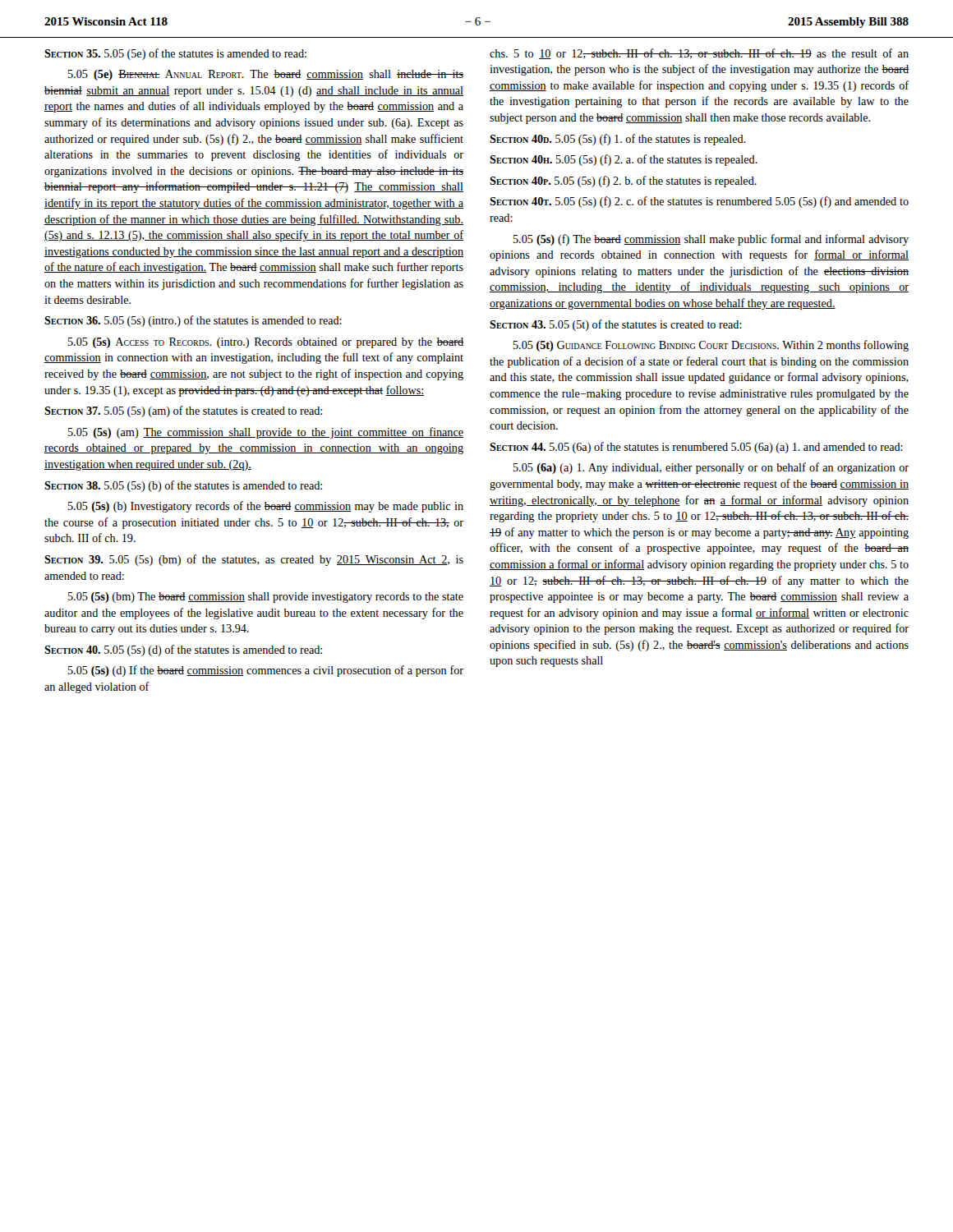
Task: Find the text starting "Section 43. 5.05 (5t)"
Action: click(699, 325)
